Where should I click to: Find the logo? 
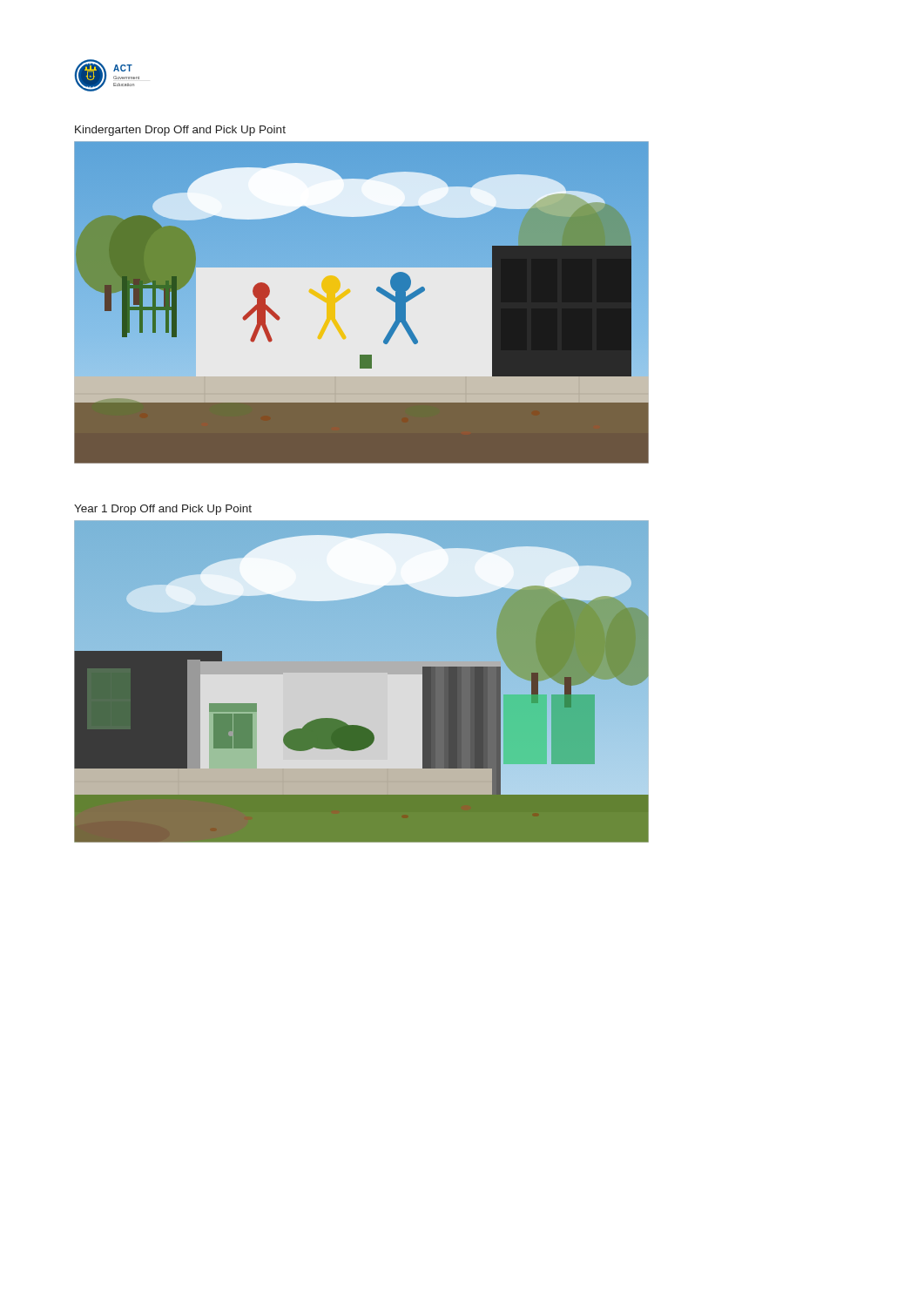(361, 78)
